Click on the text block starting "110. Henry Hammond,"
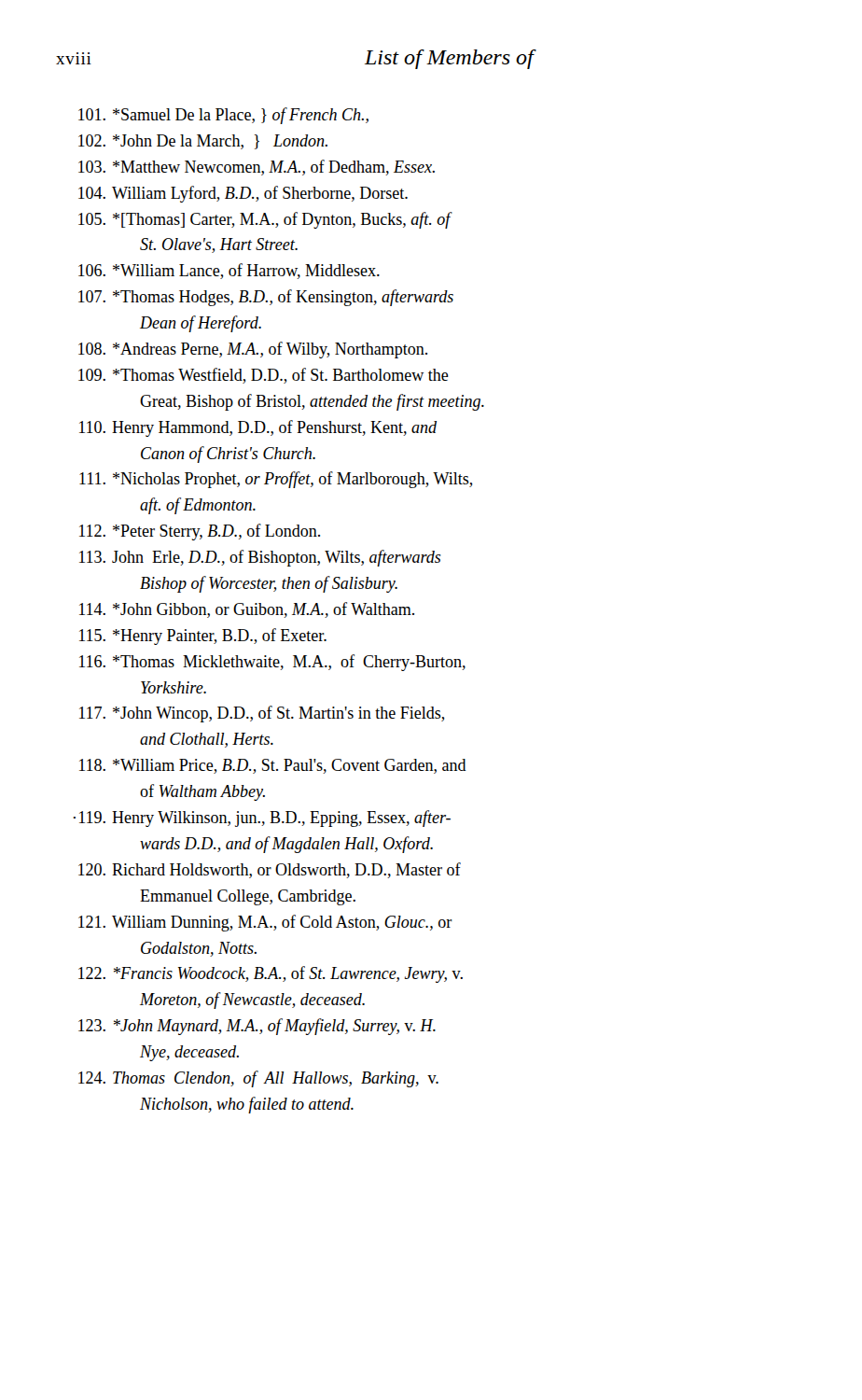This screenshot has height=1400, width=862. pos(431,441)
